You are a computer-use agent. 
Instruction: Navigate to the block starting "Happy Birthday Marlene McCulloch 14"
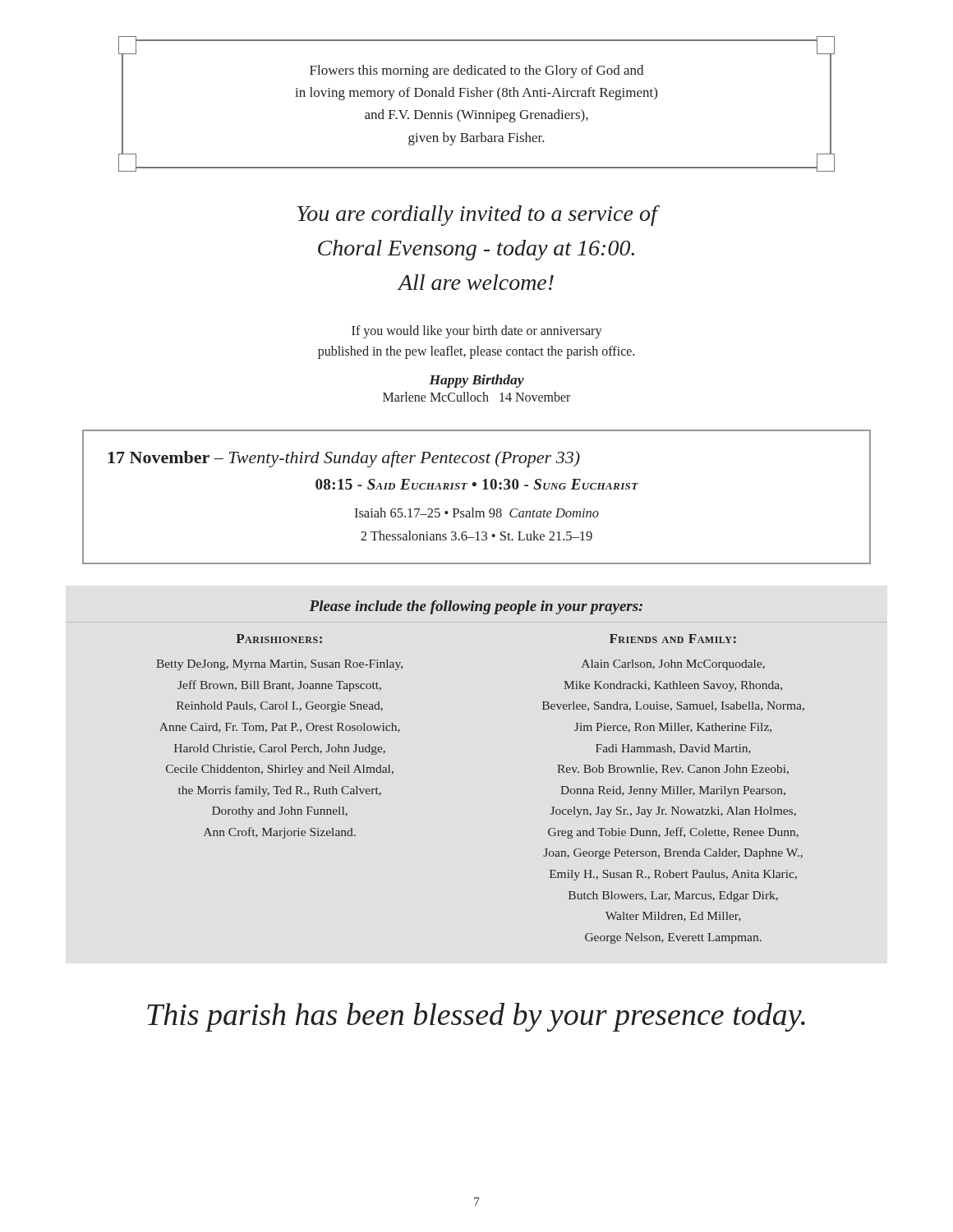[476, 388]
